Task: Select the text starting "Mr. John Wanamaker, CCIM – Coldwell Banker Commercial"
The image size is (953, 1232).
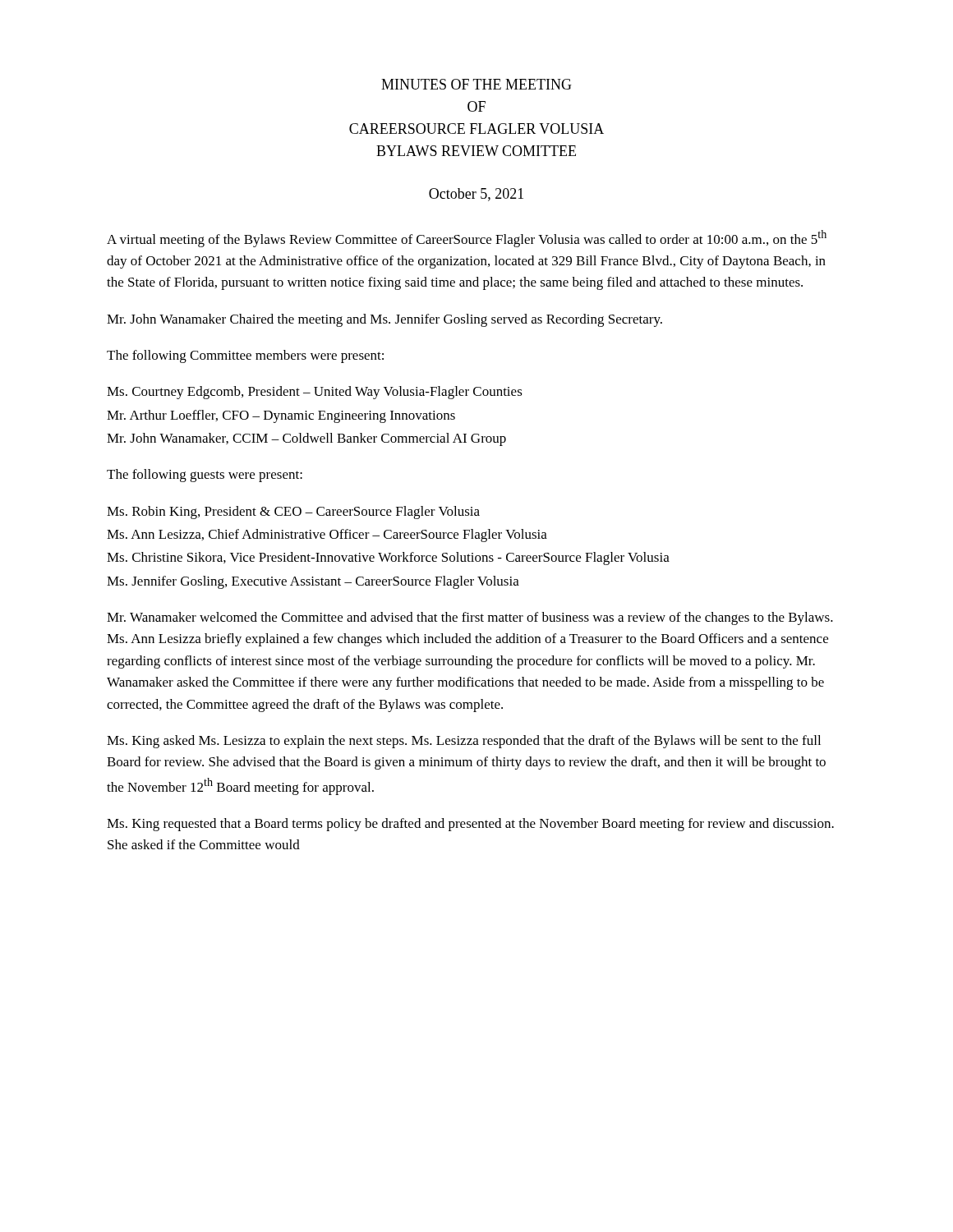Action: click(x=307, y=438)
